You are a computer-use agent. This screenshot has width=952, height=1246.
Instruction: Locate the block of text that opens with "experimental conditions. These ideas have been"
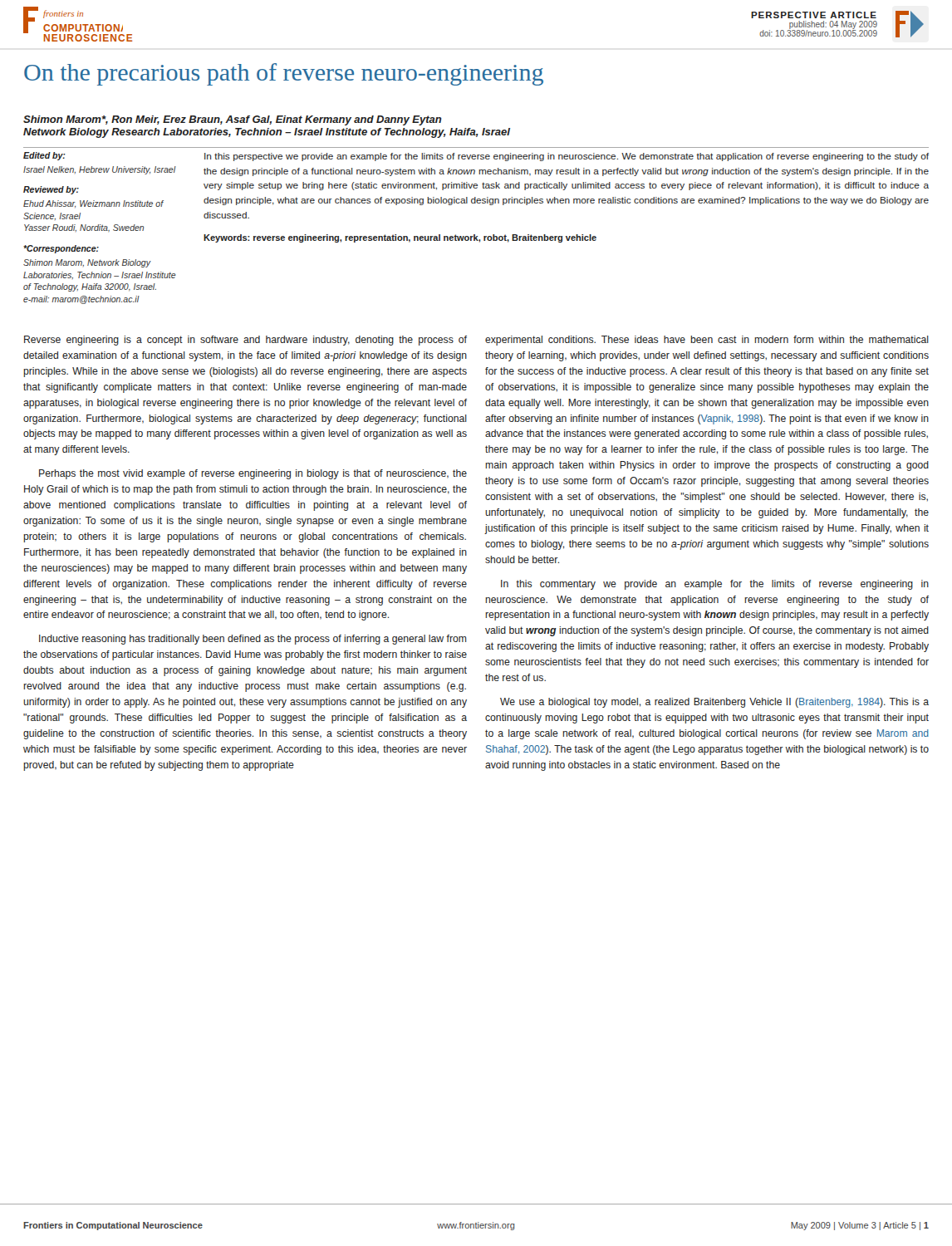click(707, 553)
